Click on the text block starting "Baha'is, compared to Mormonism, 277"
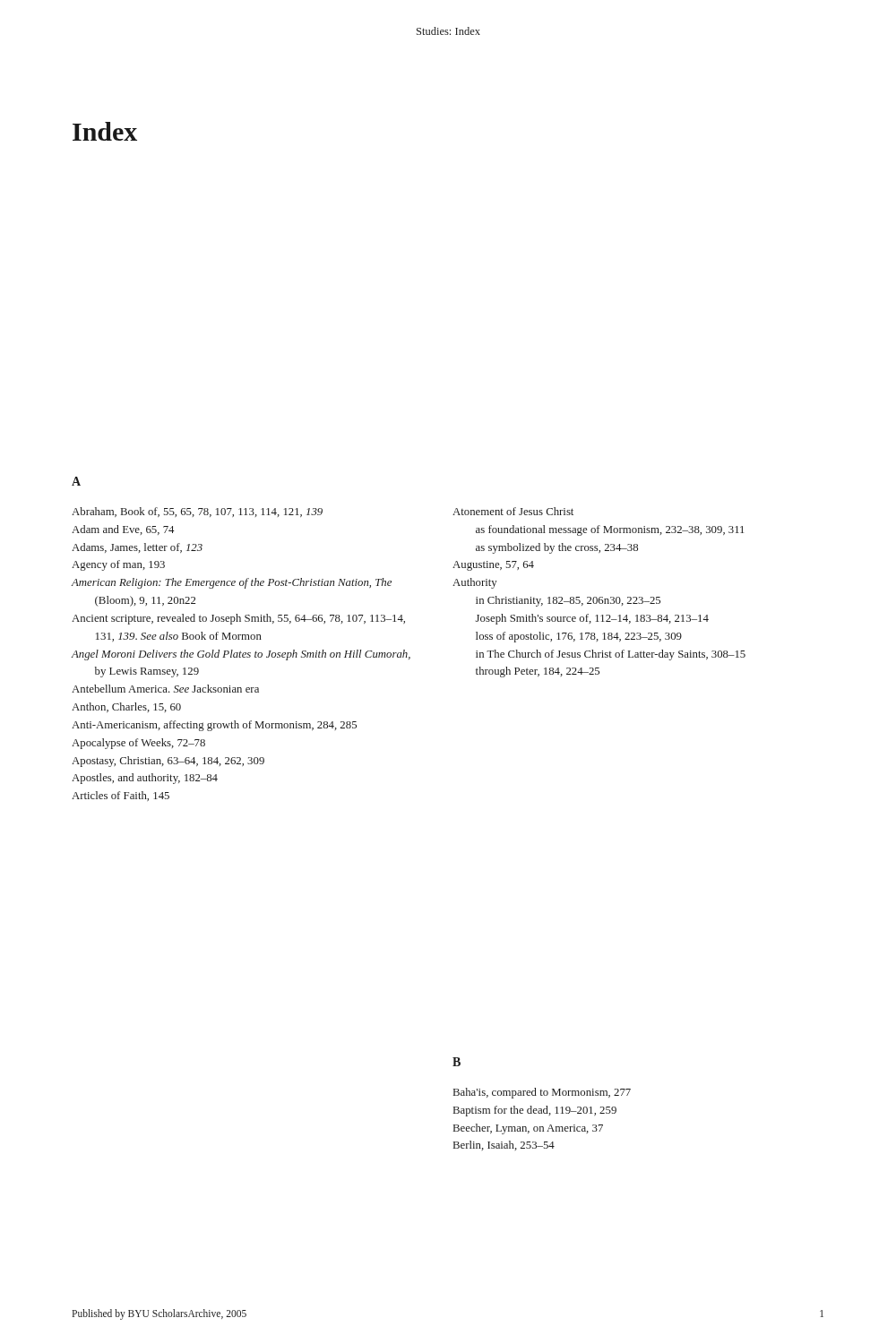The height and width of the screenshot is (1344, 896). (x=542, y=1093)
